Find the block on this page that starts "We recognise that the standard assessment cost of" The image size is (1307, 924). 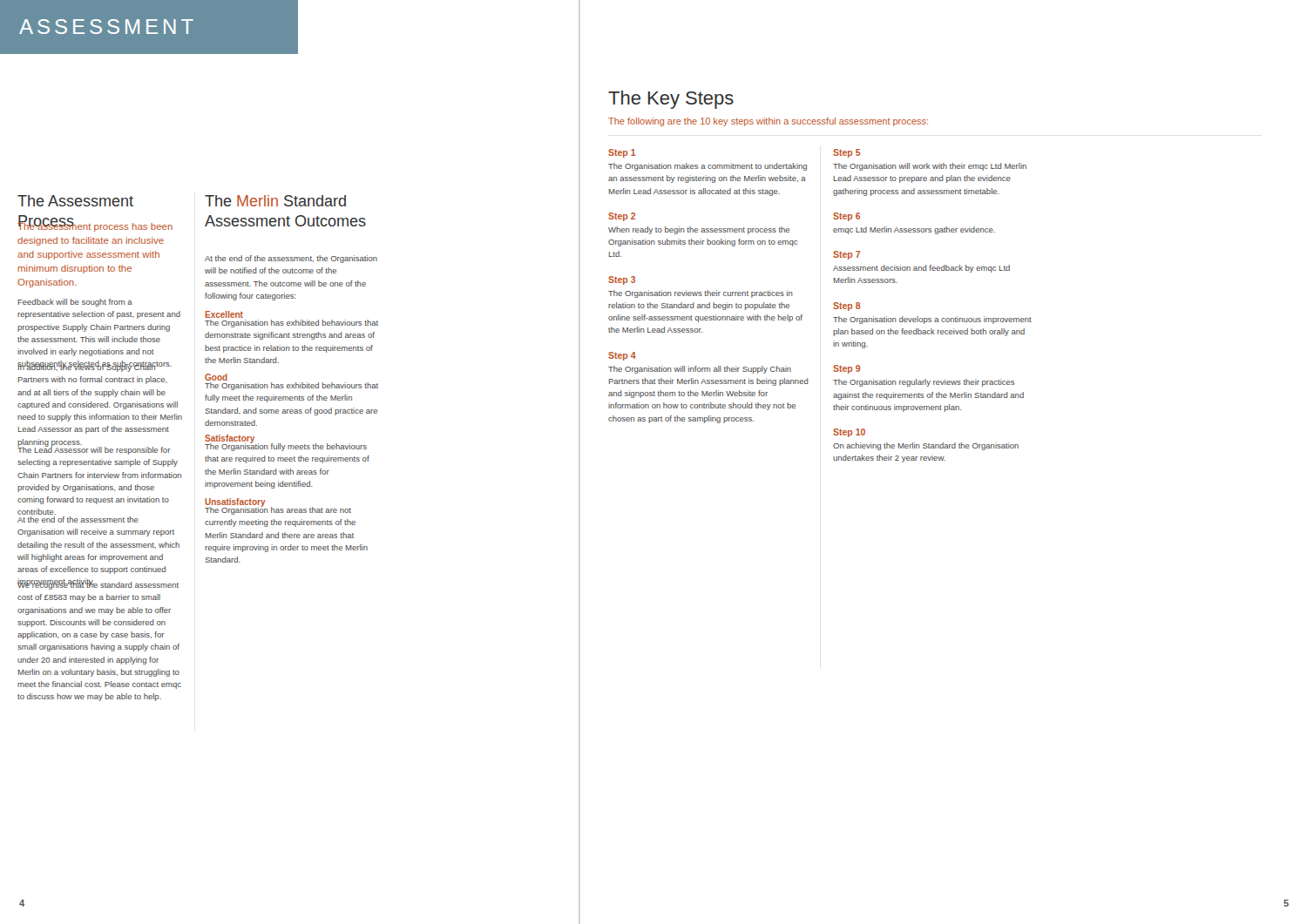(x=99, y=641)
